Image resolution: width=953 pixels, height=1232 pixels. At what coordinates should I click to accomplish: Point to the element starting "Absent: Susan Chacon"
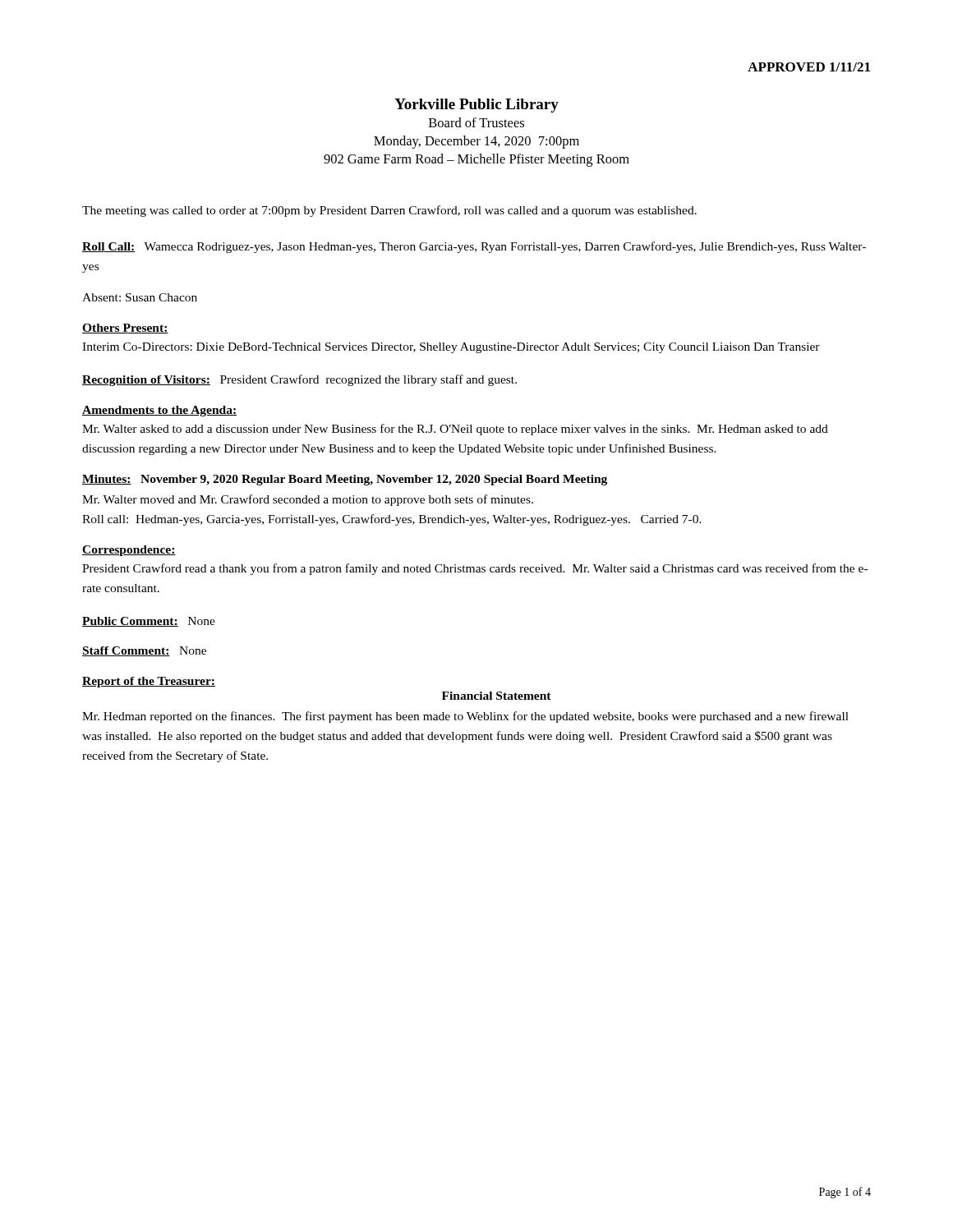click(x=140, y=297)
